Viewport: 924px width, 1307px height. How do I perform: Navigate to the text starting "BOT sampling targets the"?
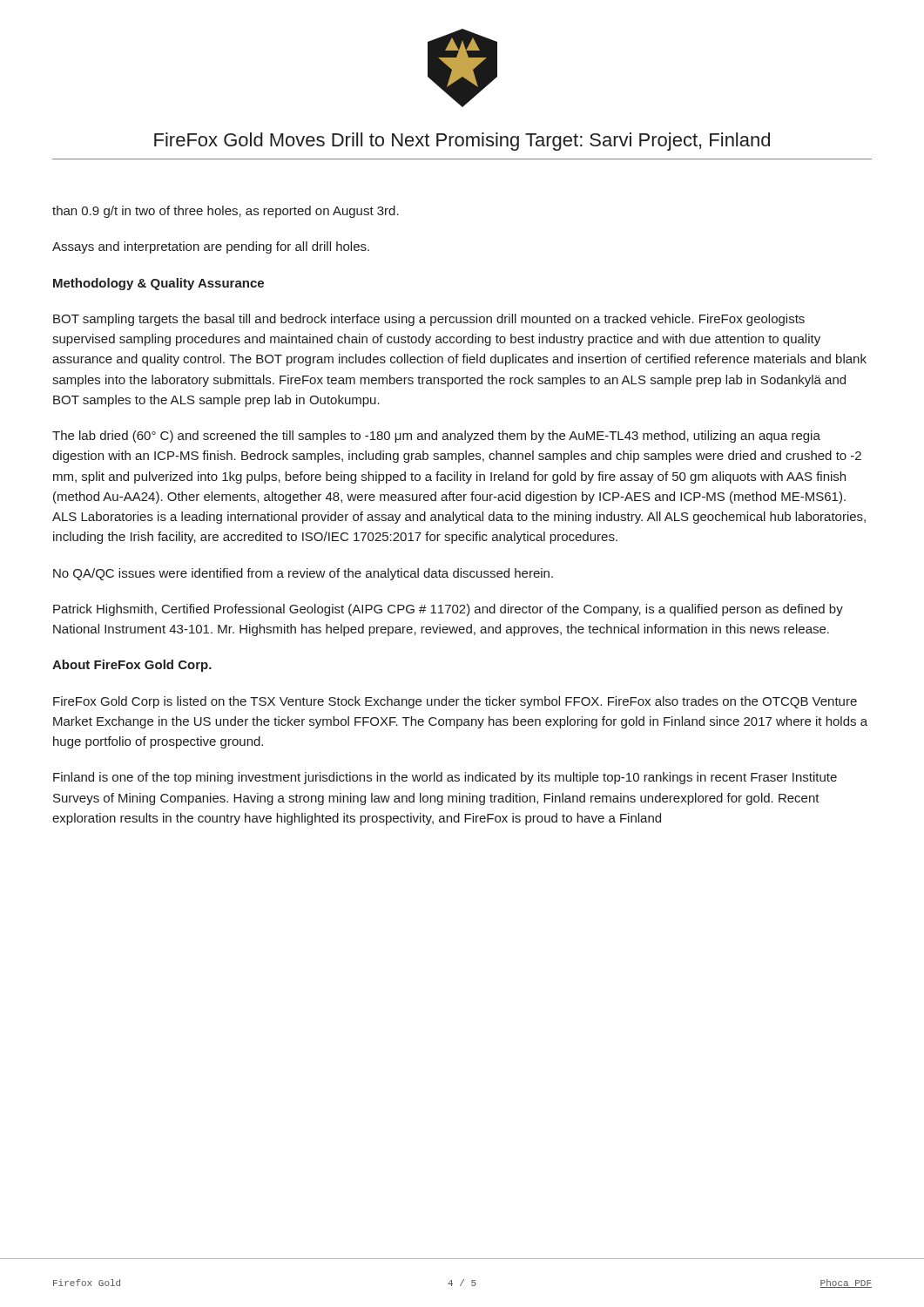(x=462, y=359)
